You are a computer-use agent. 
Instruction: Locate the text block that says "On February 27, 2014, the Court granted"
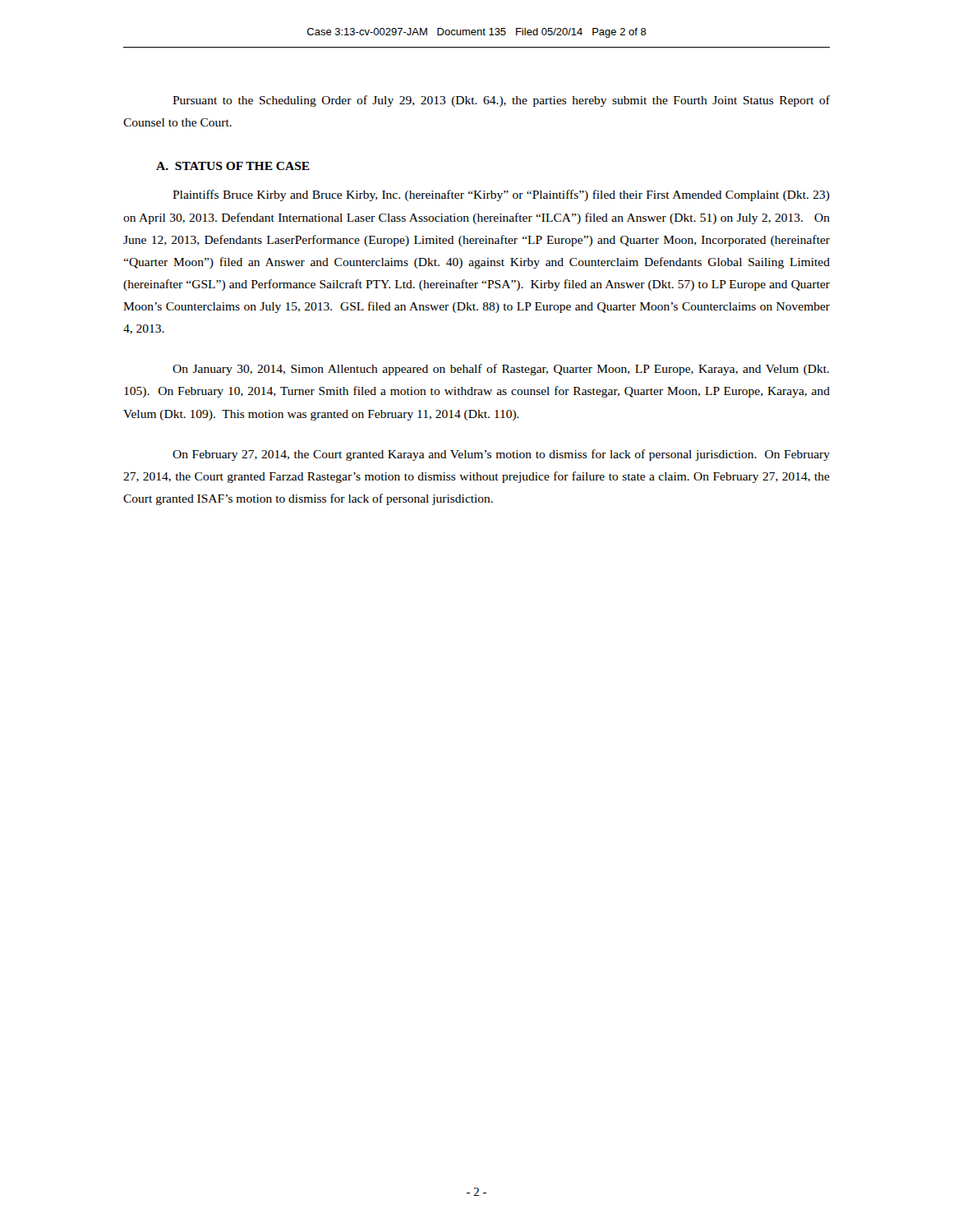[x=476, y=476]
